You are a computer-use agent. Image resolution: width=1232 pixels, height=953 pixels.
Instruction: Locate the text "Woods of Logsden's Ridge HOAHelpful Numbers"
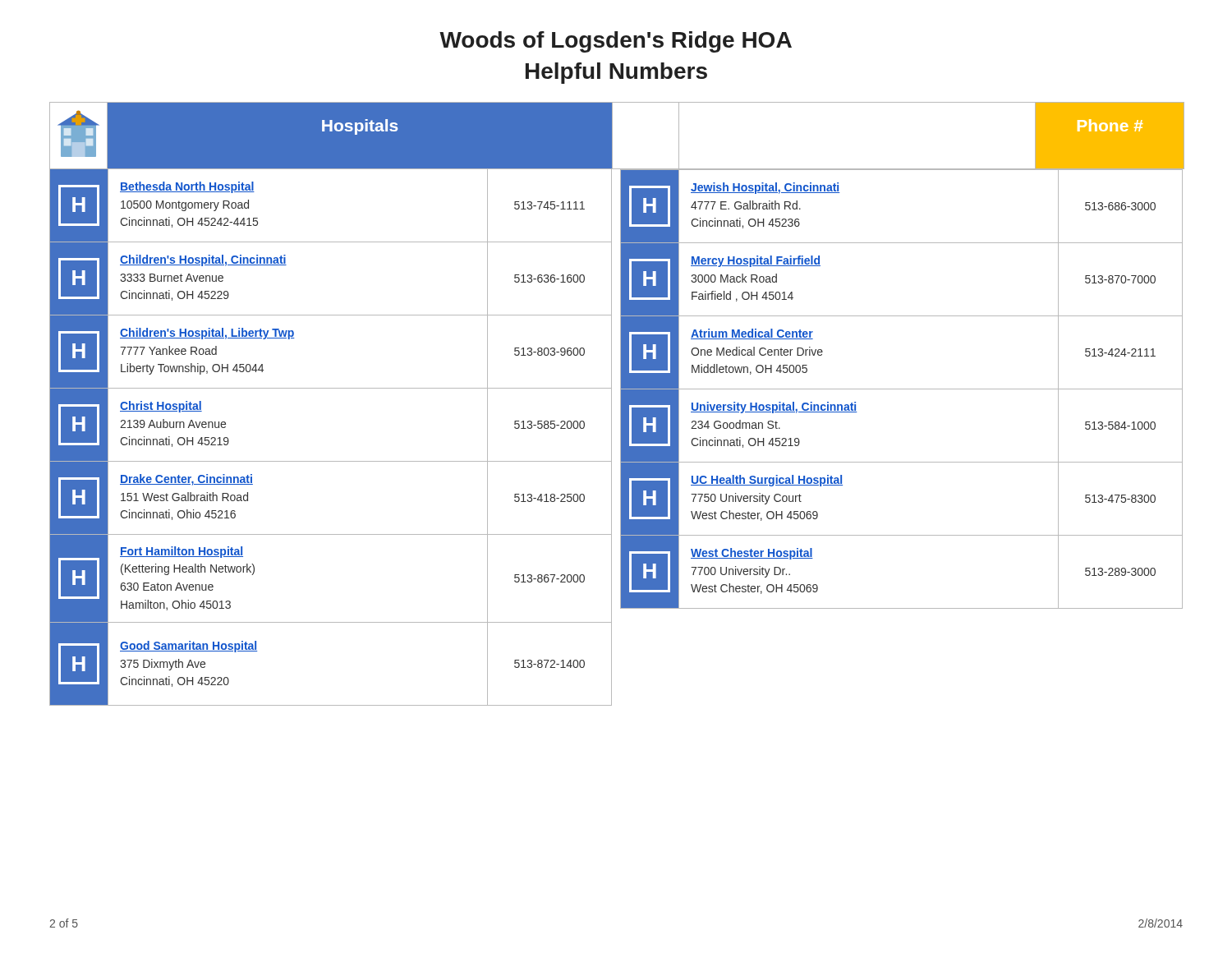click(x=616, y=56)
